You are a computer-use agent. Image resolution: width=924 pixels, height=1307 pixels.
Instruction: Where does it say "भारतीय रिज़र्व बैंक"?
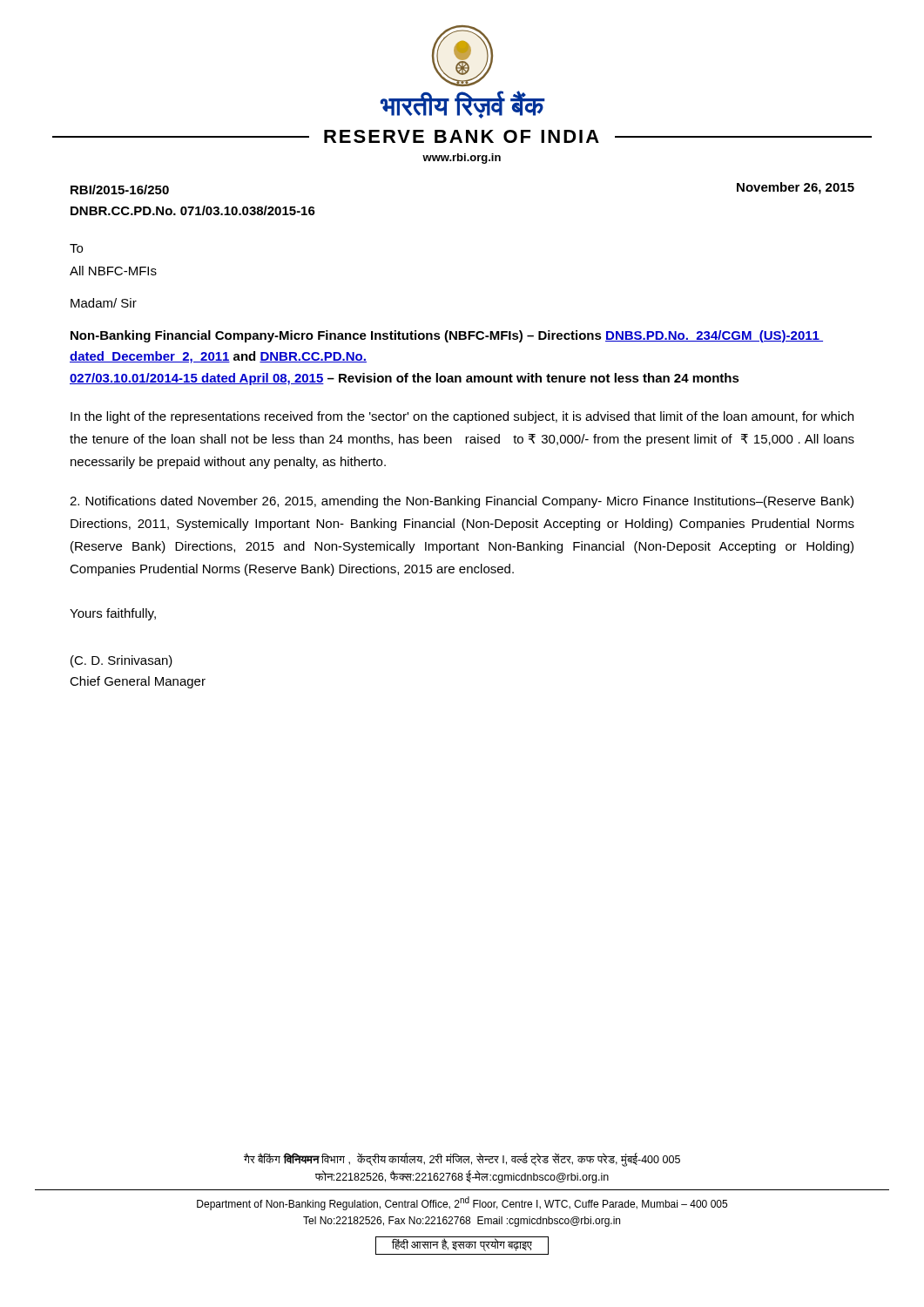[x=462, y=106]
